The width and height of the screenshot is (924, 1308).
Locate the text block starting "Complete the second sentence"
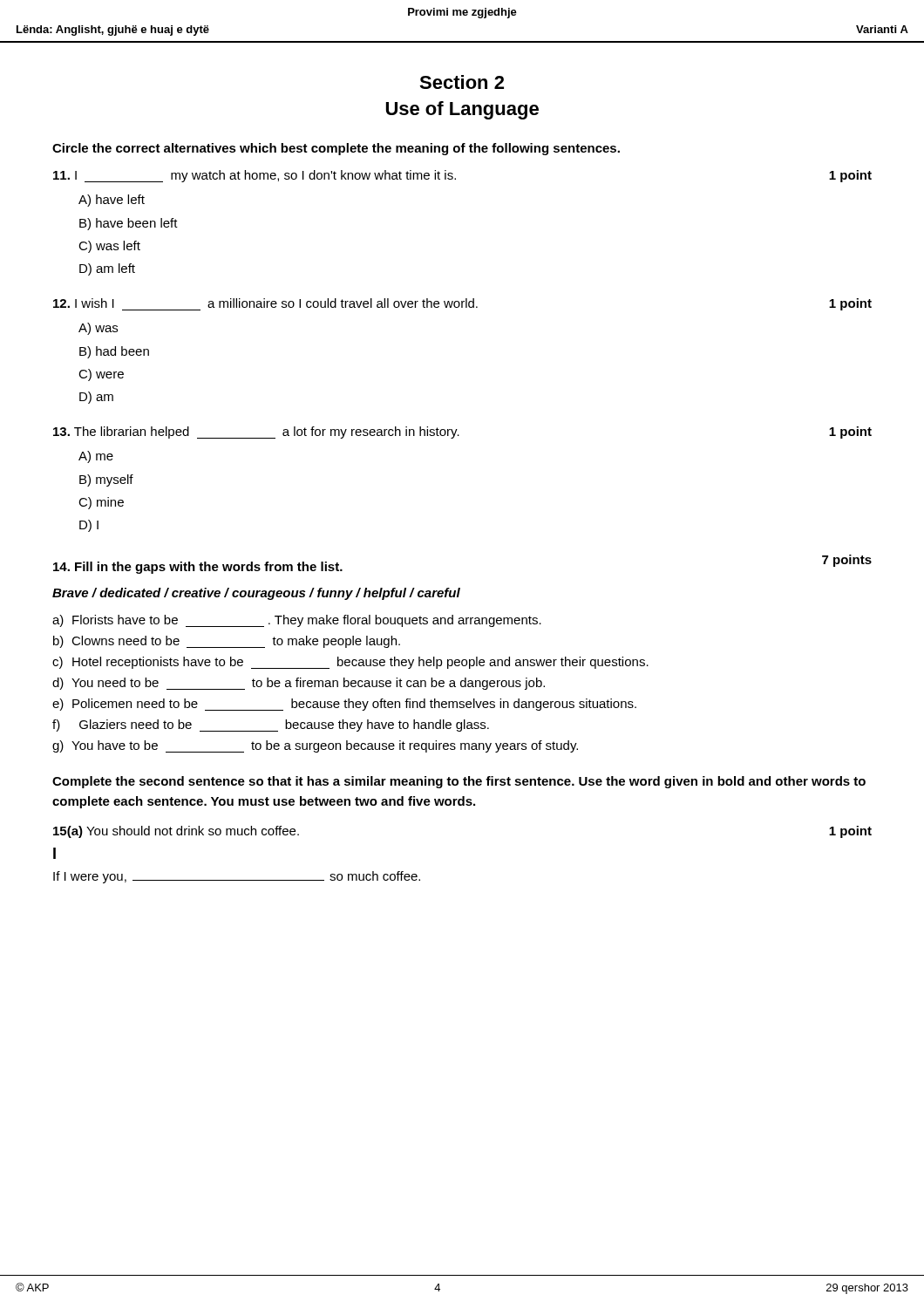459,791
